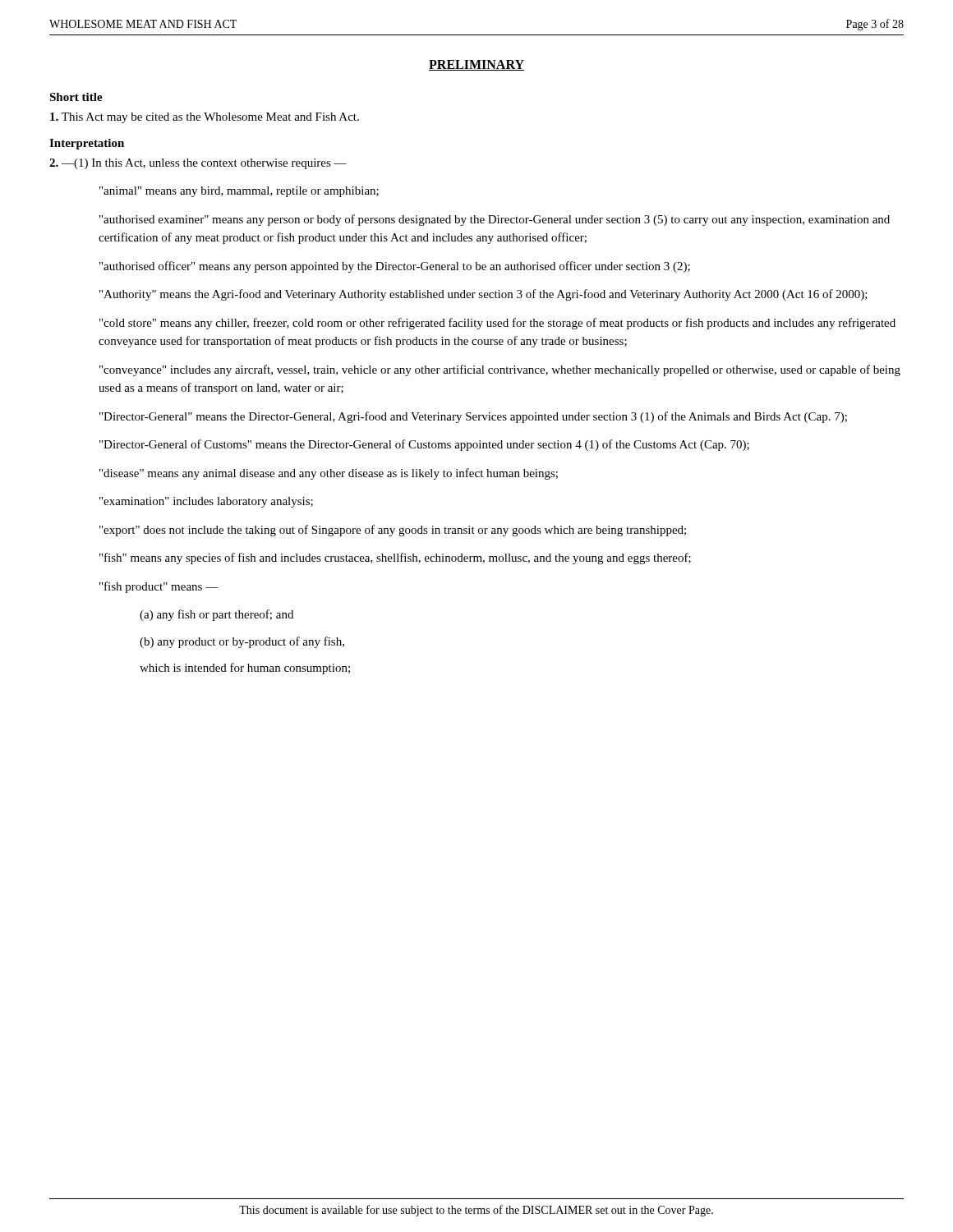The height and width of the screenshot is (1232, 953).
Task: Select the element starting ""conveyance" includes any aircraft, vessel, train, vehicle or"
Action: 499,378
